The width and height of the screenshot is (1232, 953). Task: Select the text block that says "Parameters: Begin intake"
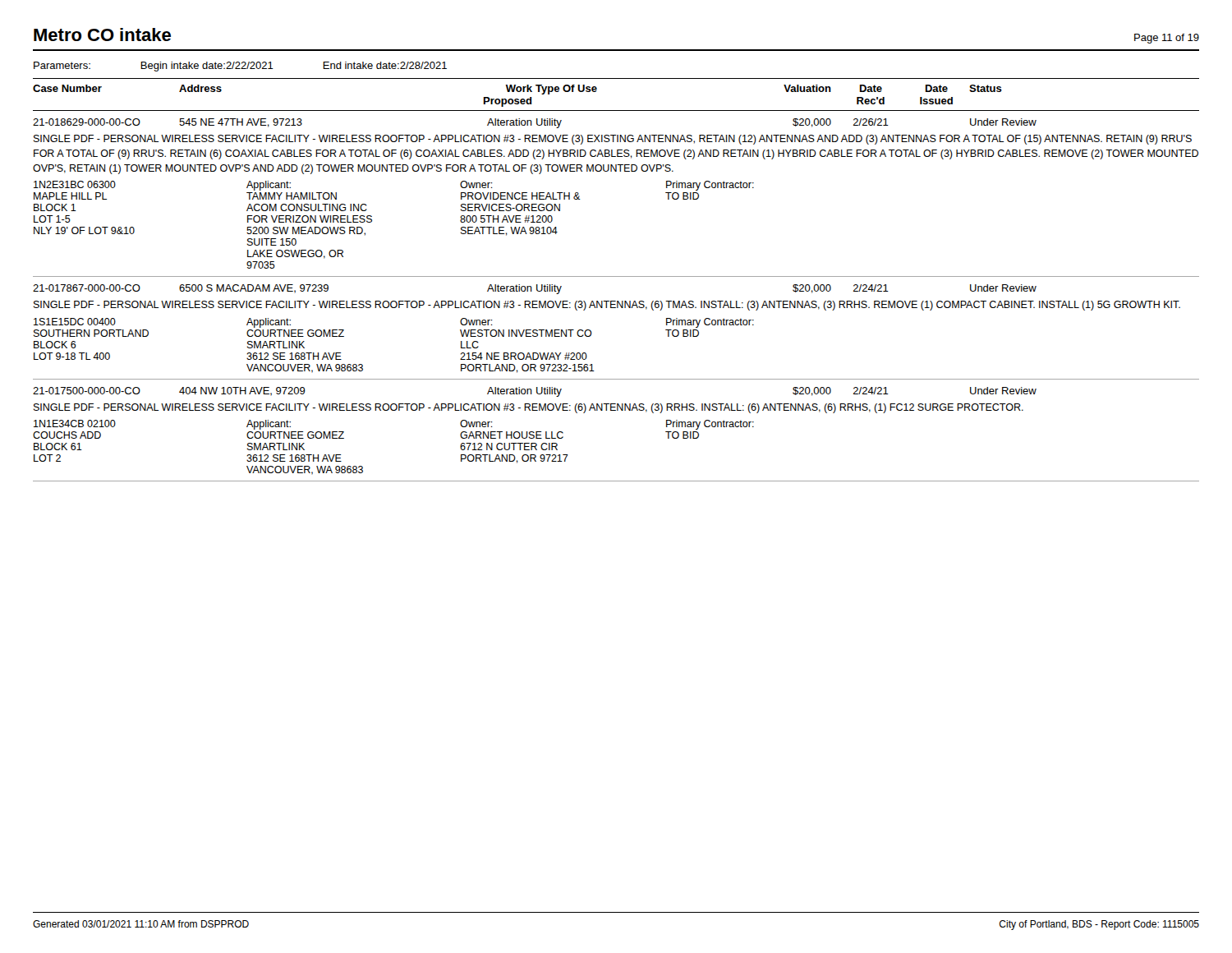coord(240,65)
